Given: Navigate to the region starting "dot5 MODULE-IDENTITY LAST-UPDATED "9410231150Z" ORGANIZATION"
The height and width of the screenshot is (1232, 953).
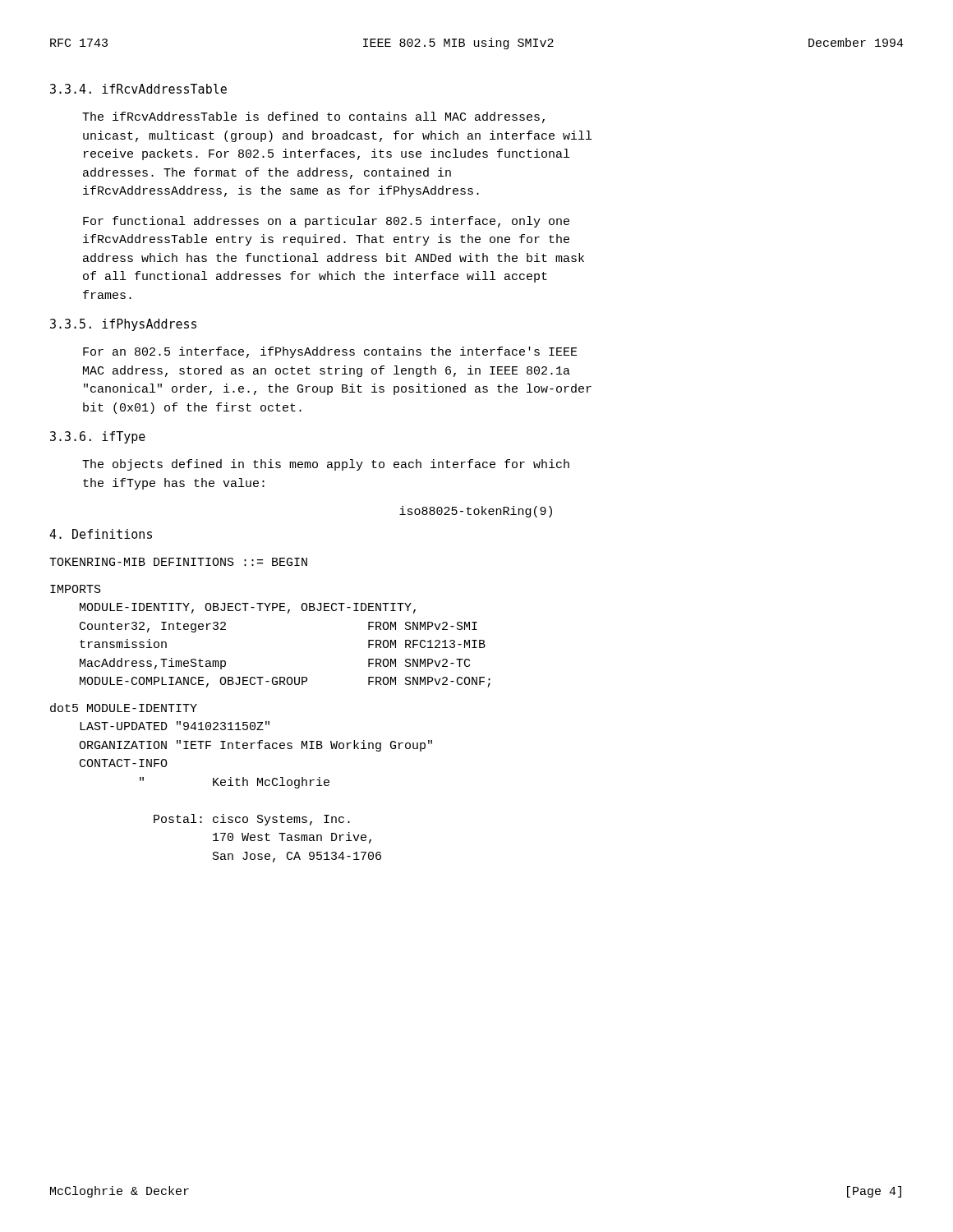Looking at the screenshot, I should [x=242, y=783].
